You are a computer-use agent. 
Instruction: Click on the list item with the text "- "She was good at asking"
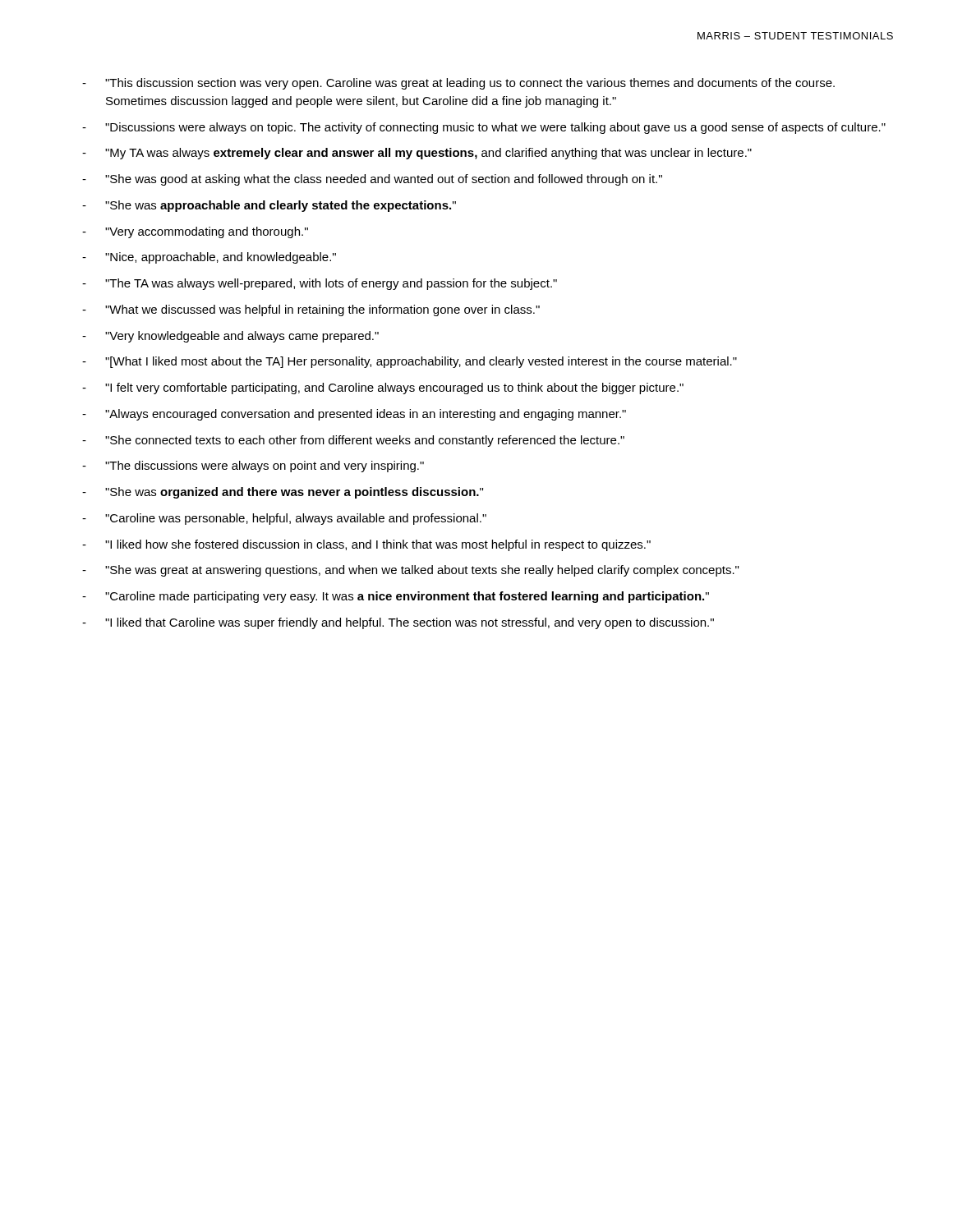(485, 179)
